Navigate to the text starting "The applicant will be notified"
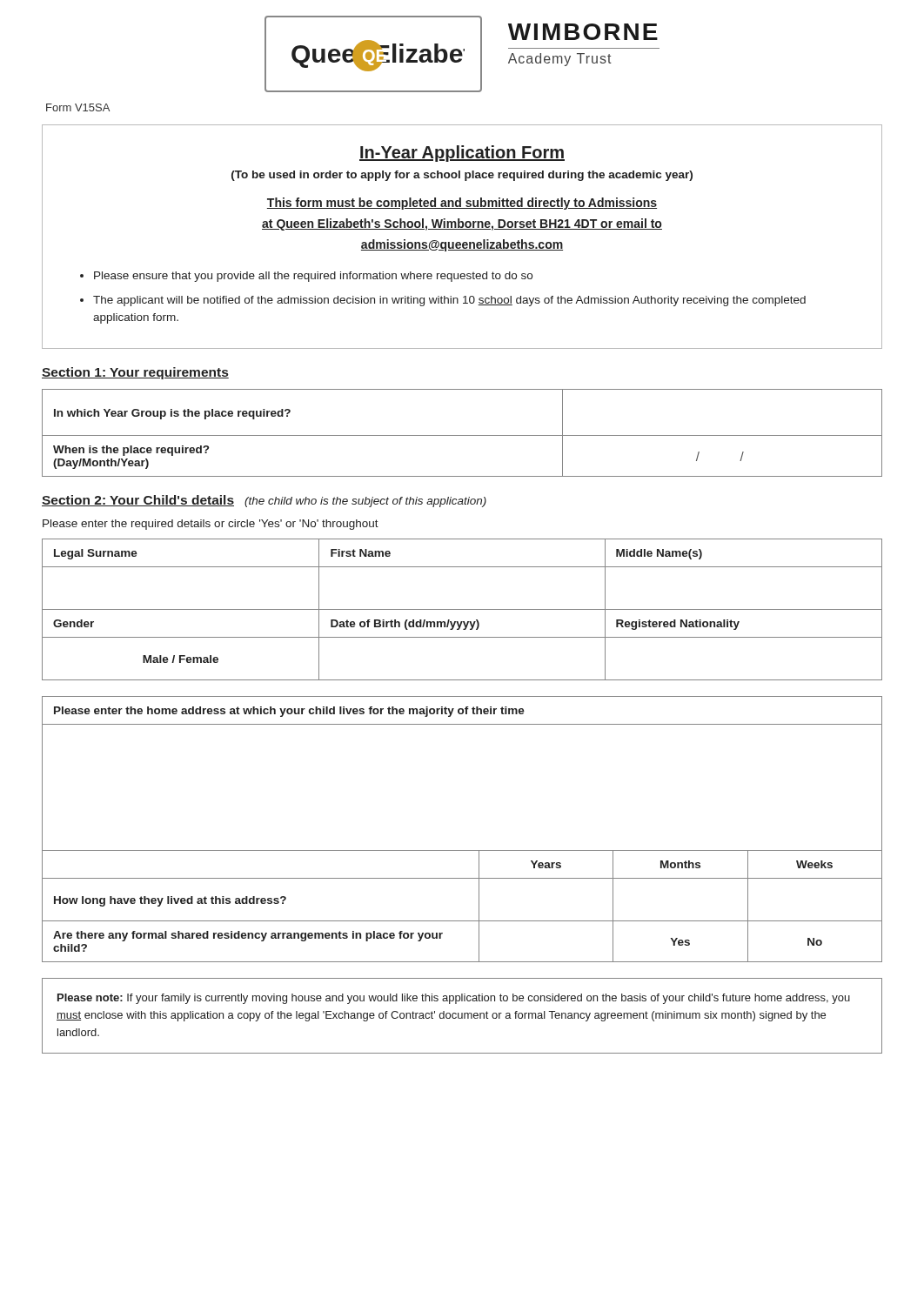Viewport: 924px width, 1305px height. click(450, 308)
